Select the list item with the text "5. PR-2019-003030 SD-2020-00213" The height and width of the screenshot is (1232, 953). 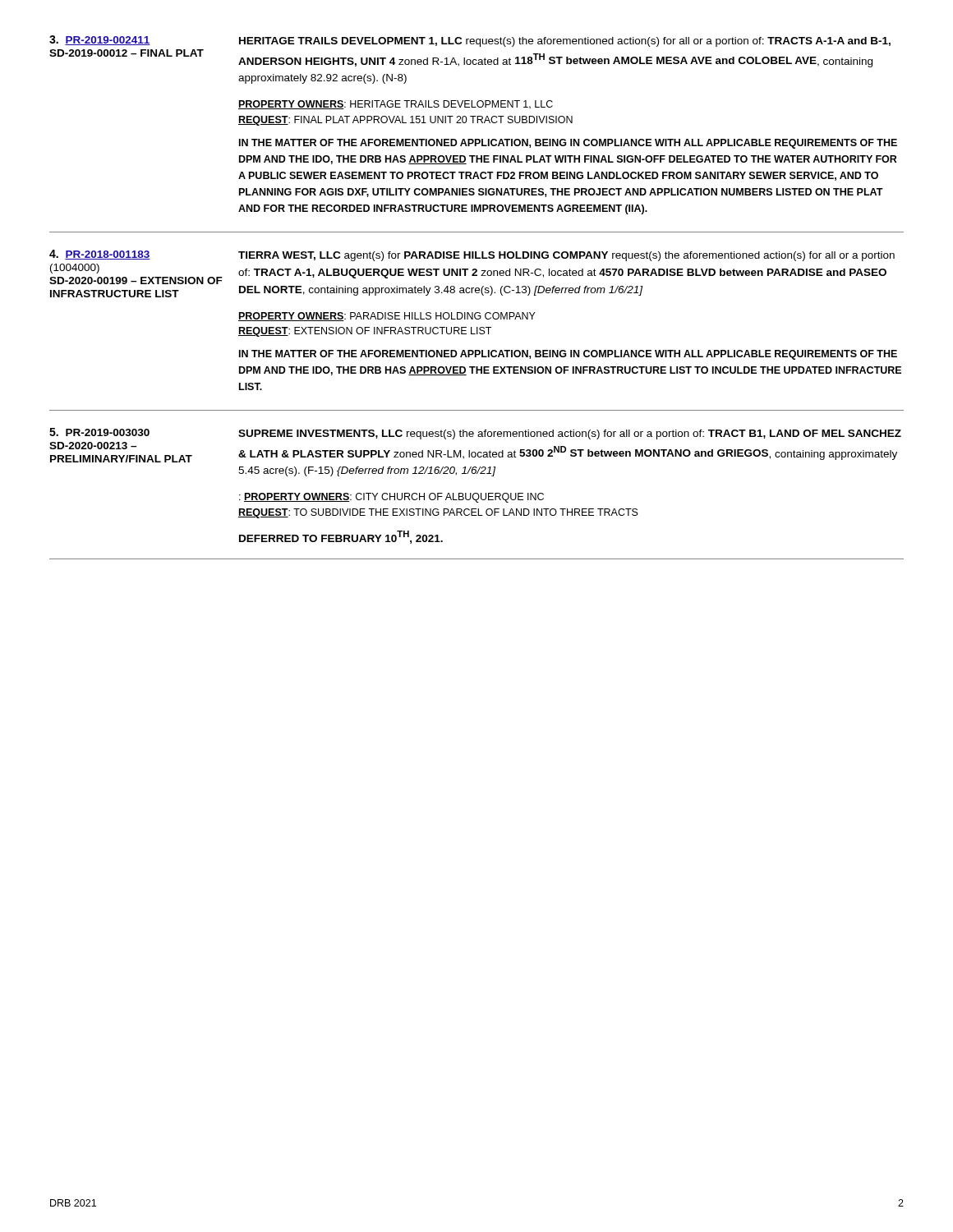click(121, 445)
